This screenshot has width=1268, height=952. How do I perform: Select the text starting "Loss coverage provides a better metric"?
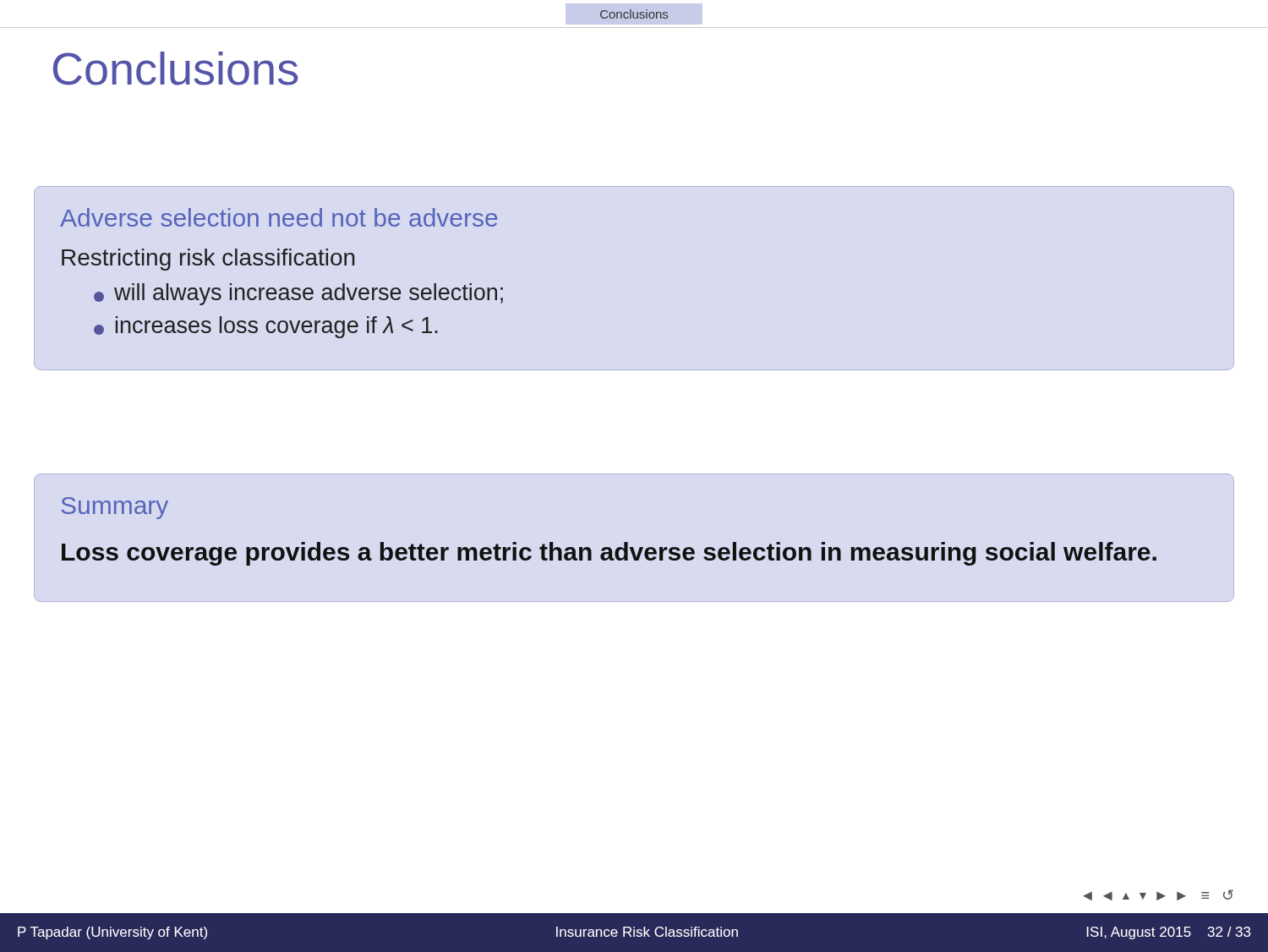[x=609, y=552]
